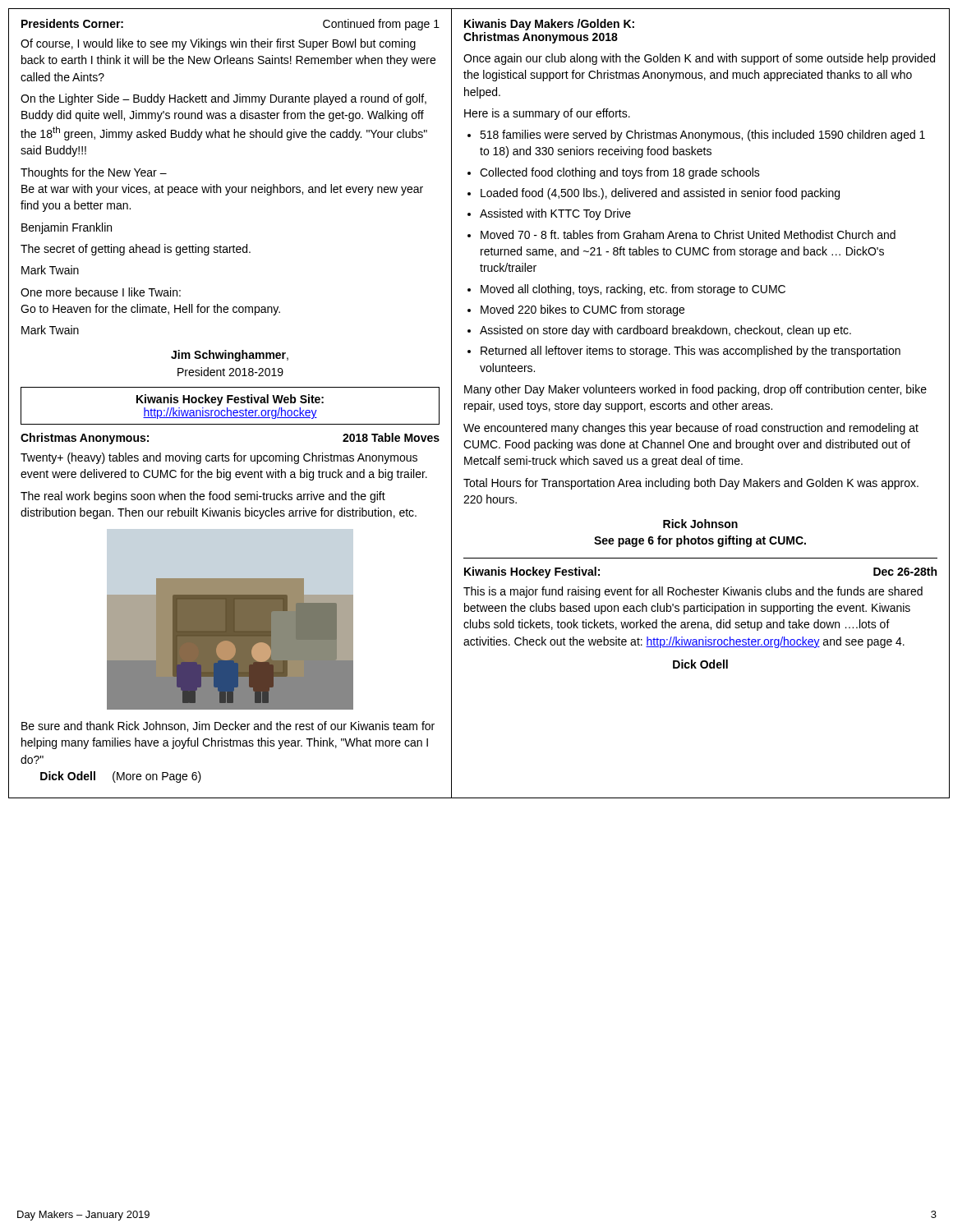Image resolution: width=953 pixels, height=1232 pixels.
Task: Locate the block of text that opens with "Moved 220 bikes to CUMC"
Action: pyautogui.click(x=582, y=310)
